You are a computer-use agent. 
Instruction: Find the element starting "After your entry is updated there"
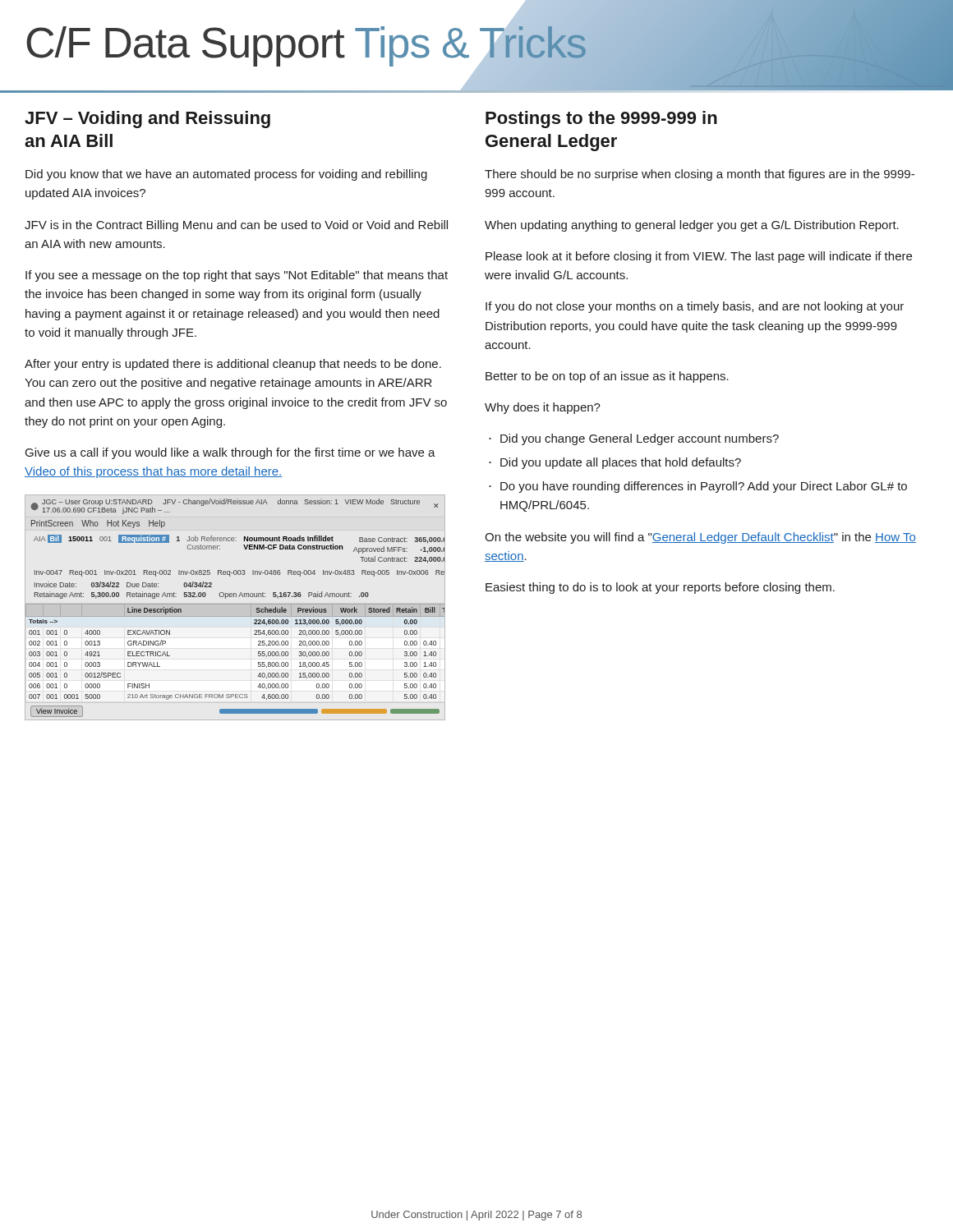point(238,392)
